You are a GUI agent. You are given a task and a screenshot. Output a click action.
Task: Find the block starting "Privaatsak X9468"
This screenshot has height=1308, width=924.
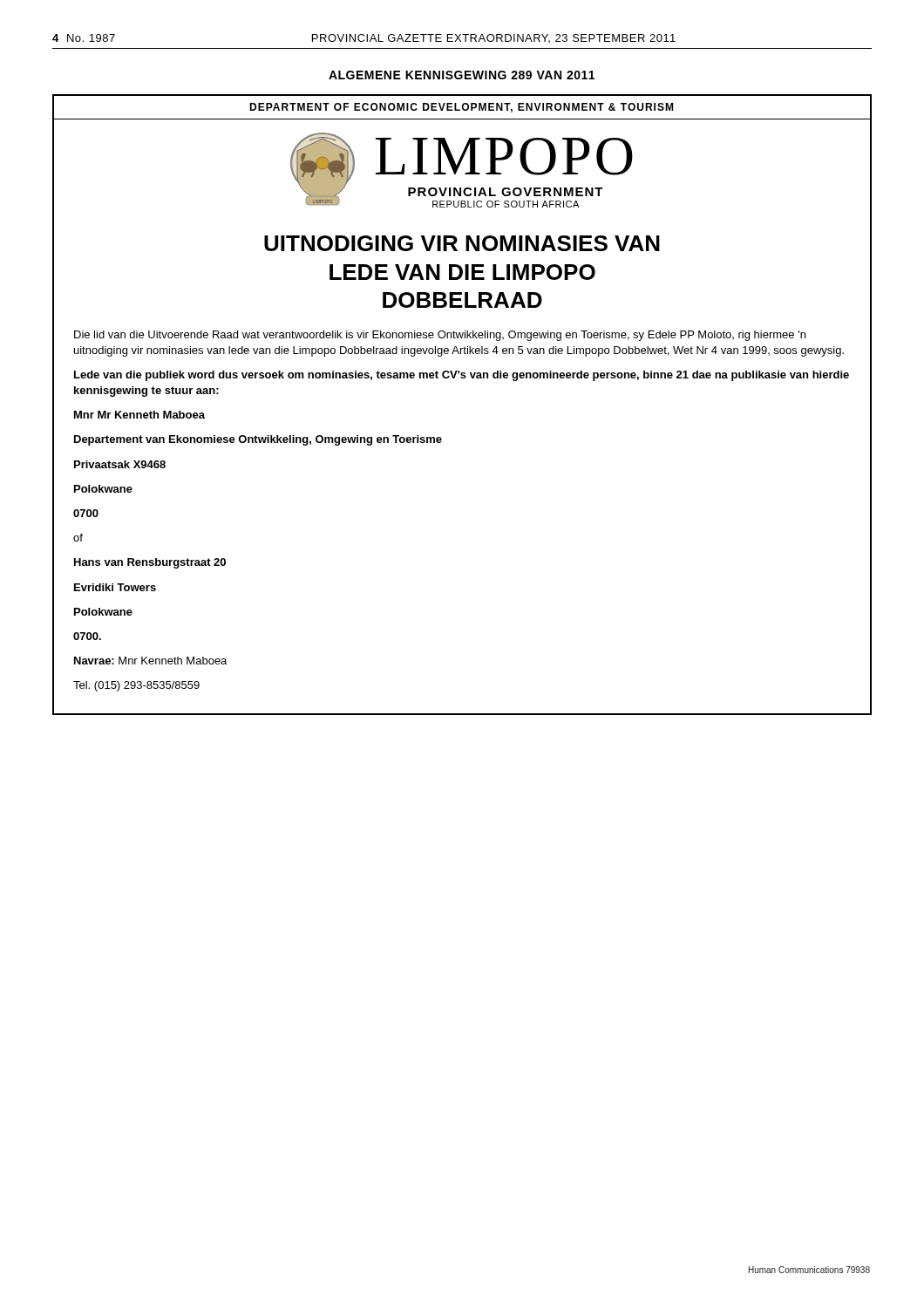point(120,464)
